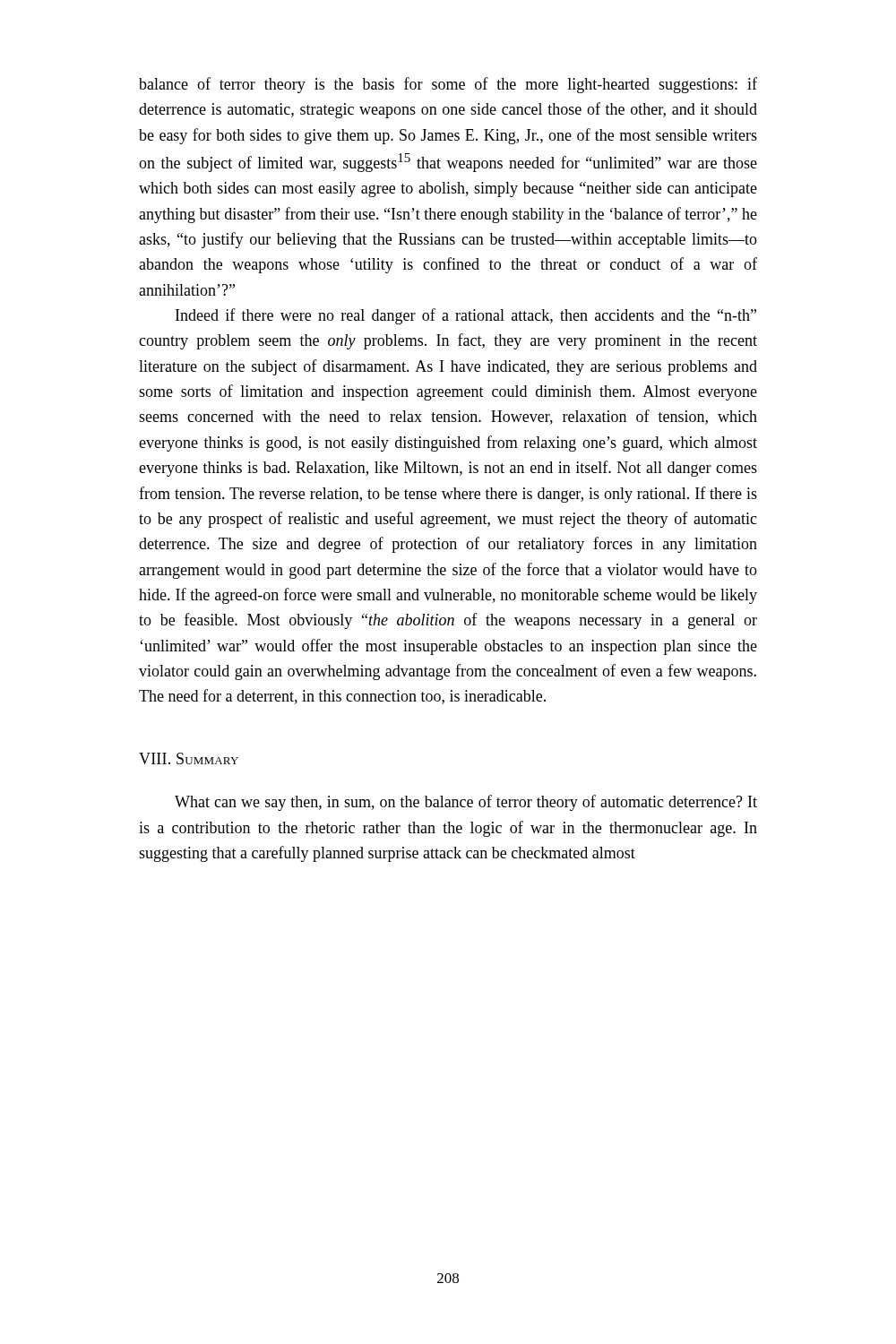Locate the text starting "balance of terror"
896x1344 pixels.
click(448, 187)
